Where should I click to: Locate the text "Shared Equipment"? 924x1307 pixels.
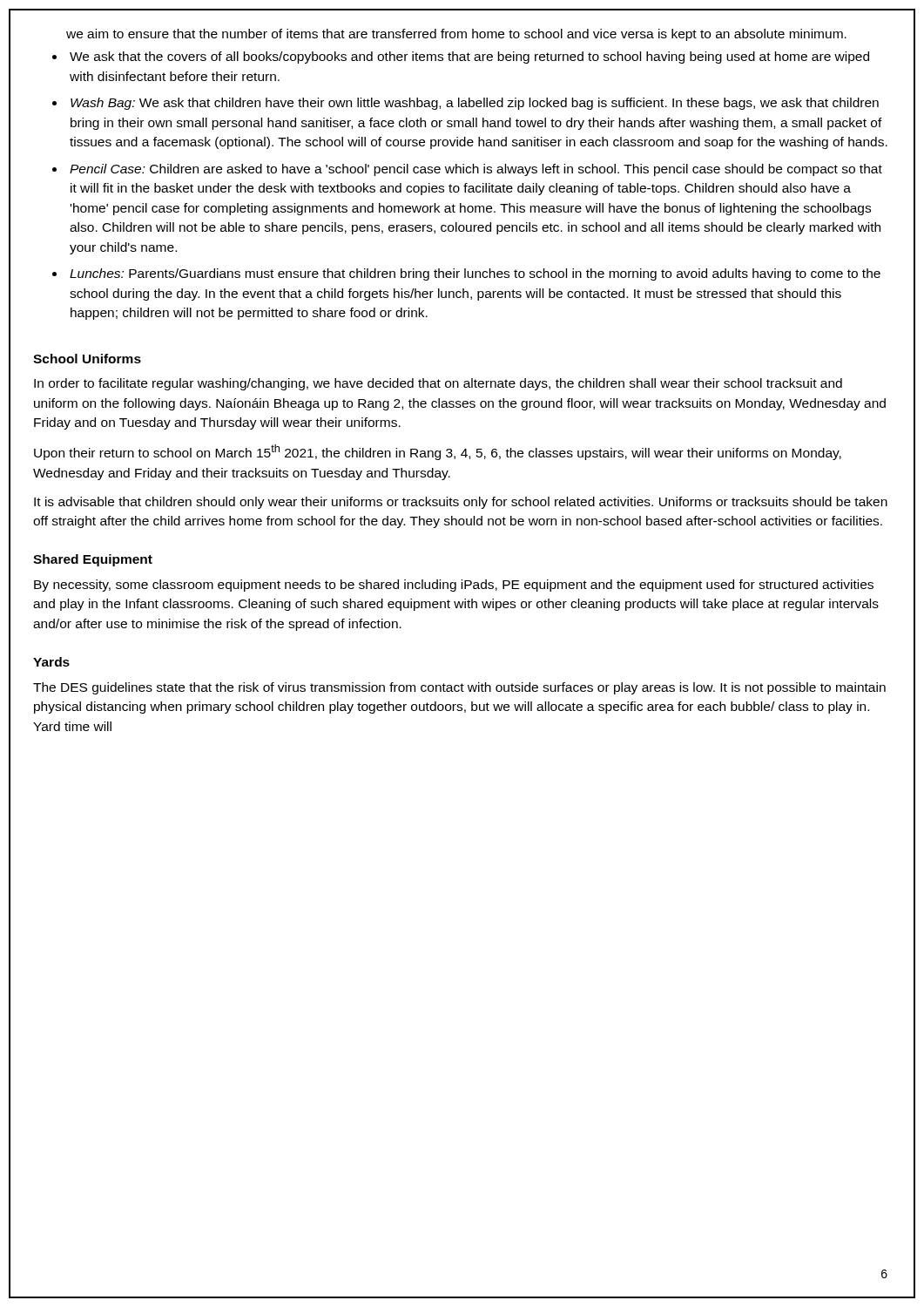tap(93, 559)
